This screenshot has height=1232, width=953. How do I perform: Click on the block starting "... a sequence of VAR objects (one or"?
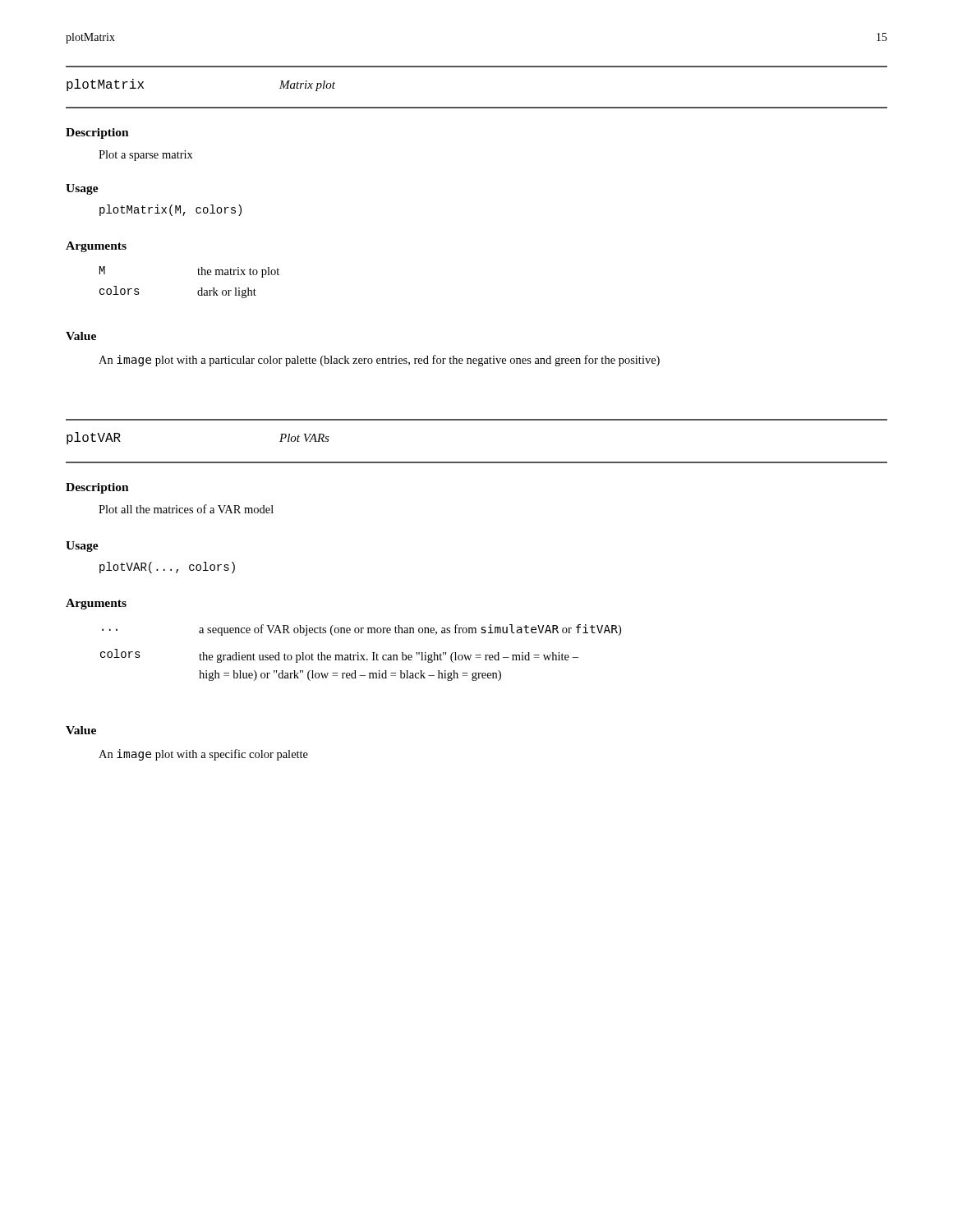click(361, 652)
